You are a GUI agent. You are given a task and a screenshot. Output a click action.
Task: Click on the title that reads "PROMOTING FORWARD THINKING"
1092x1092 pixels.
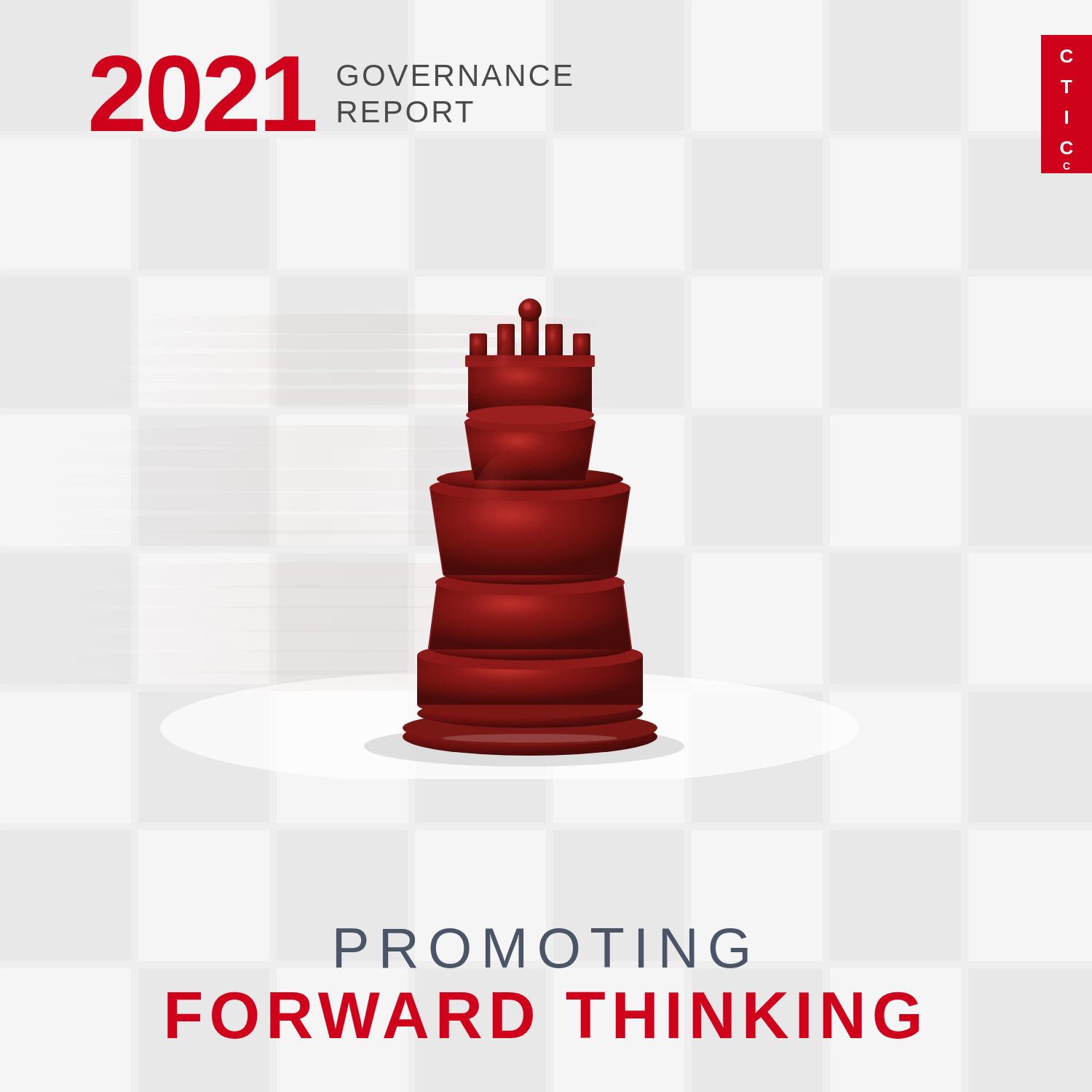(546, 985)
